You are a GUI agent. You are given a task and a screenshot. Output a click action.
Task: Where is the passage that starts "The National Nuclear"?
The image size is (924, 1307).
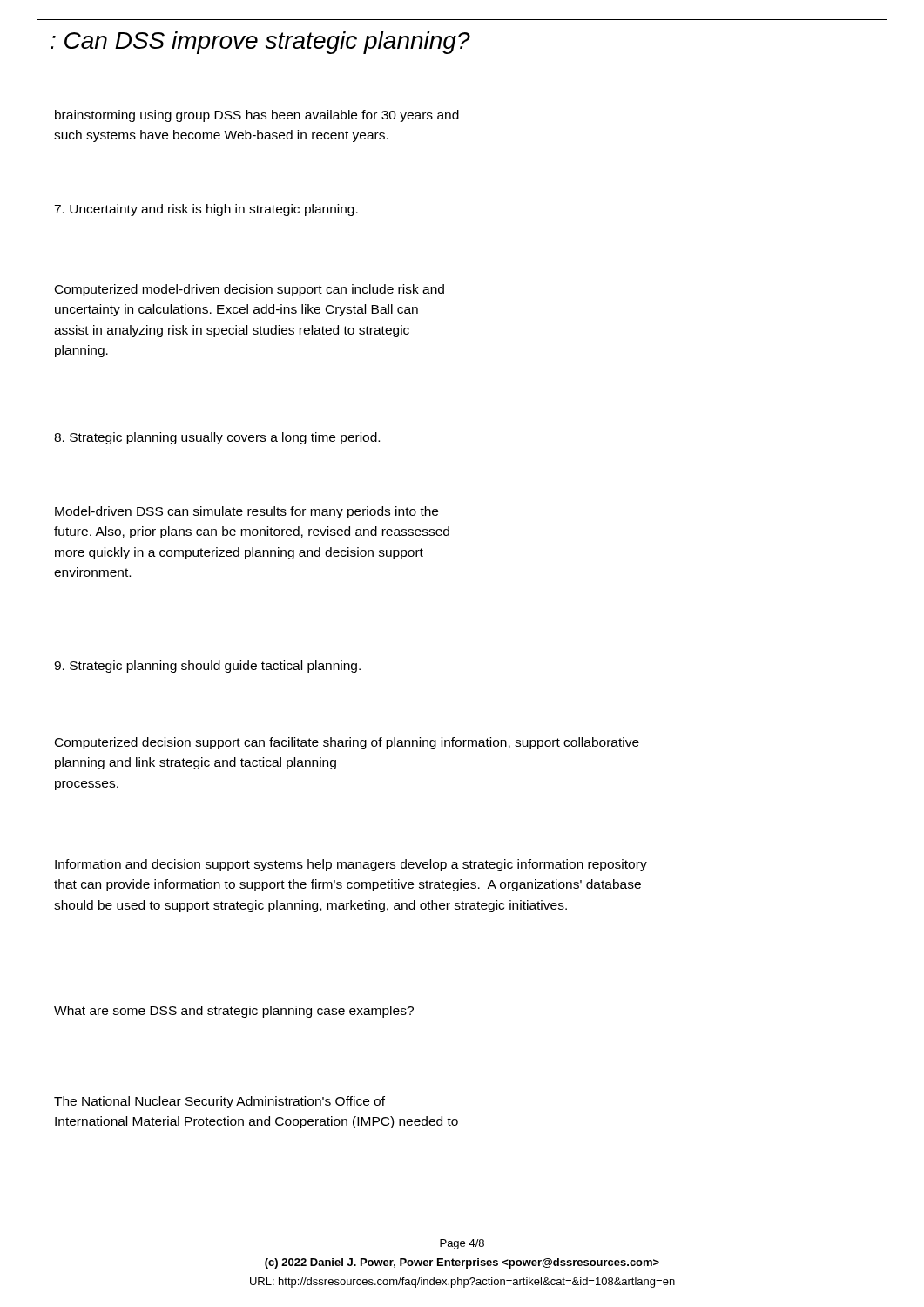point(256,1111)
